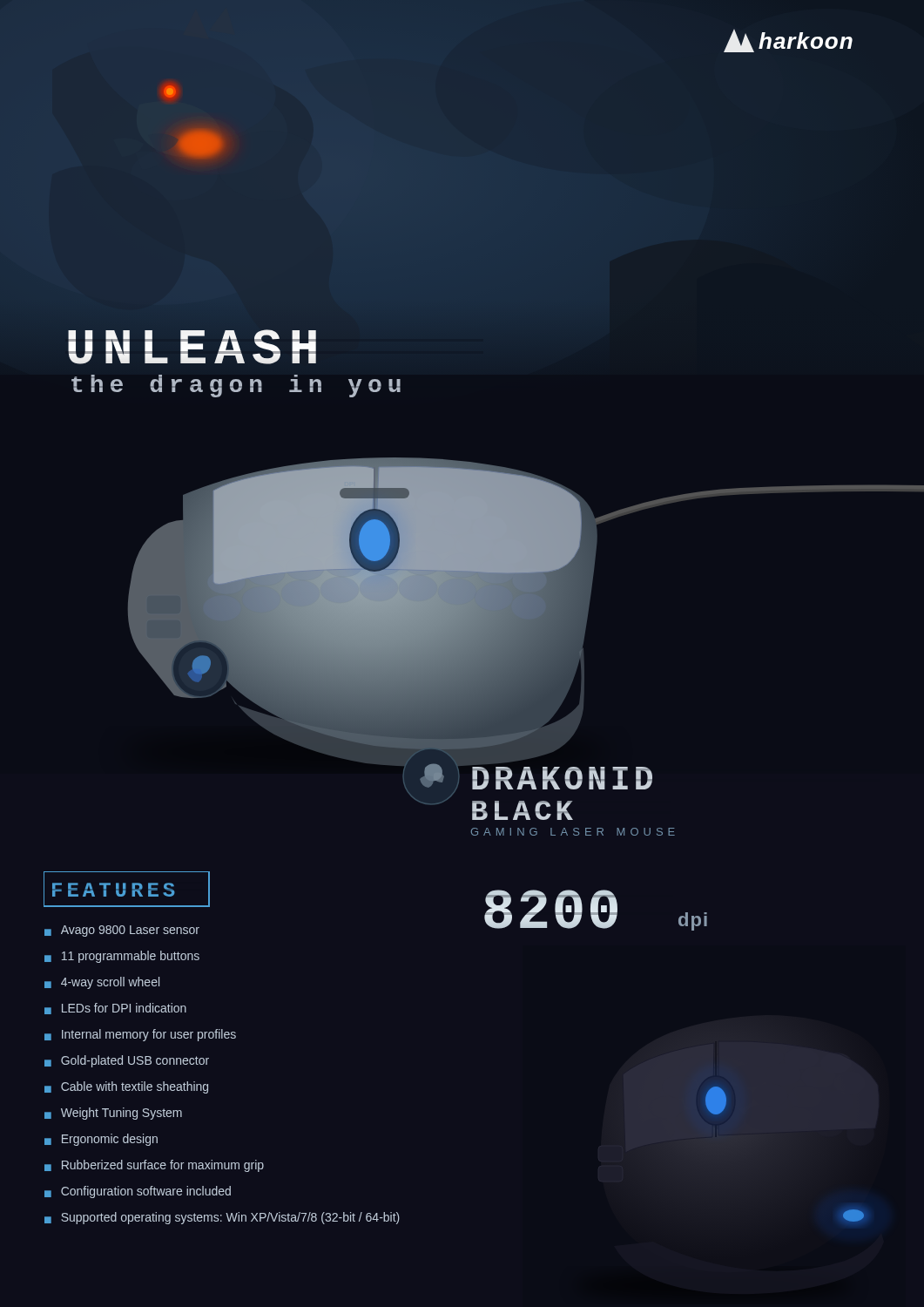Where does it say "■ Ergonomic design"?

tap(101, 1141)
